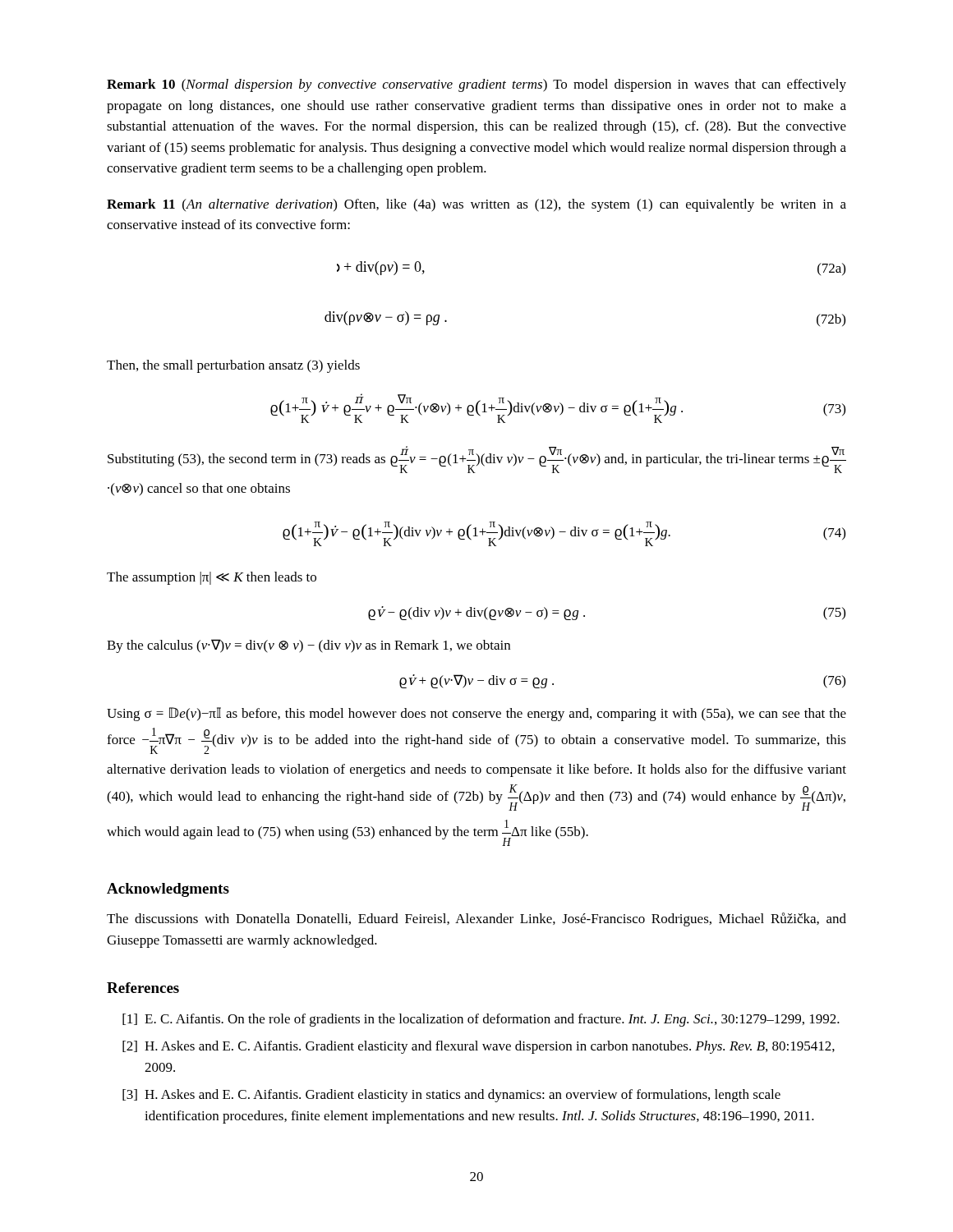Point to the text starting "ρv· + div(ρv⊗v − σ) = ρg ."
953x1232 pixels.
[x=378, y=319]
